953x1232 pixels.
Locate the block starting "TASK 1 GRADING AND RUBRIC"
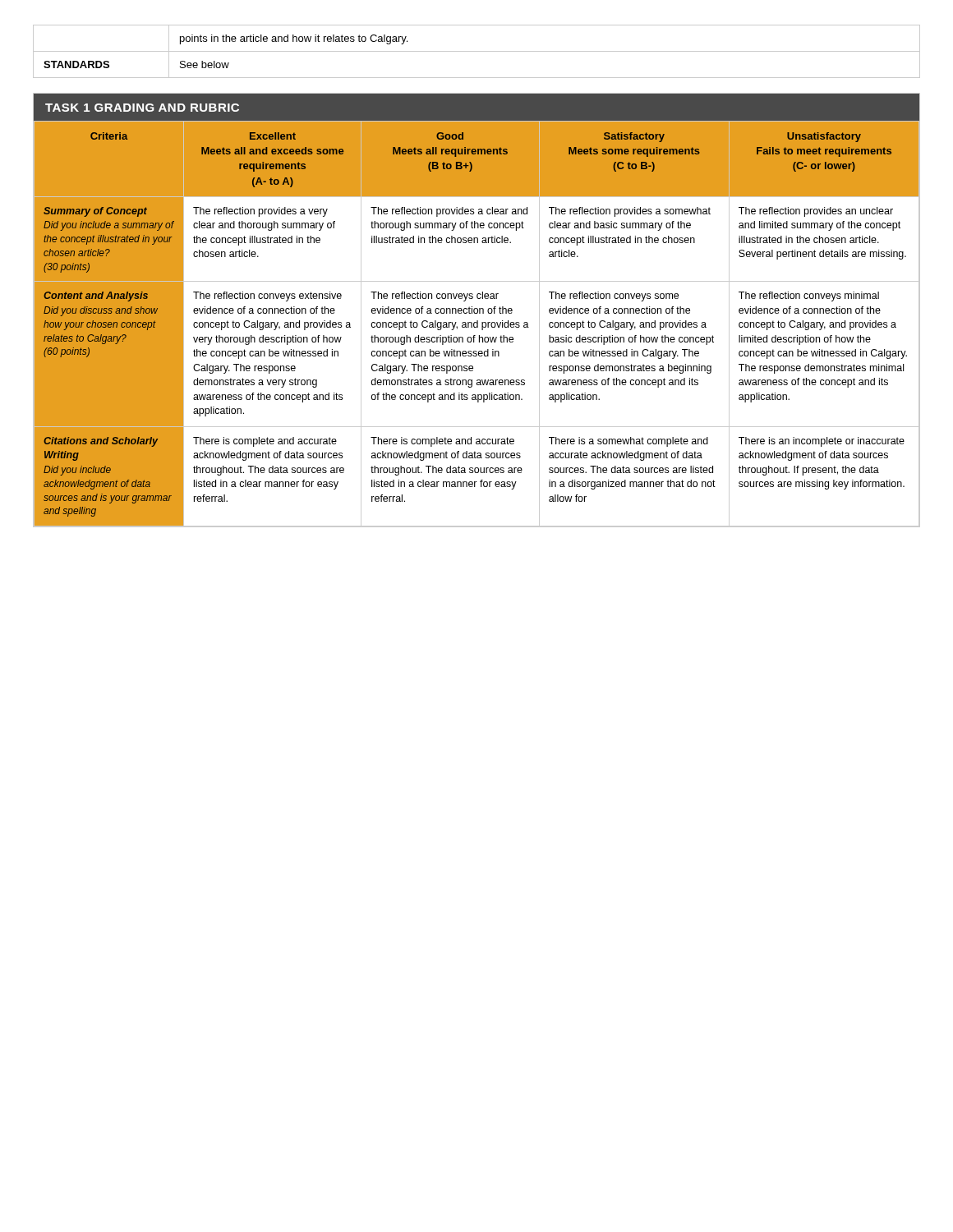tap(143, 107)
